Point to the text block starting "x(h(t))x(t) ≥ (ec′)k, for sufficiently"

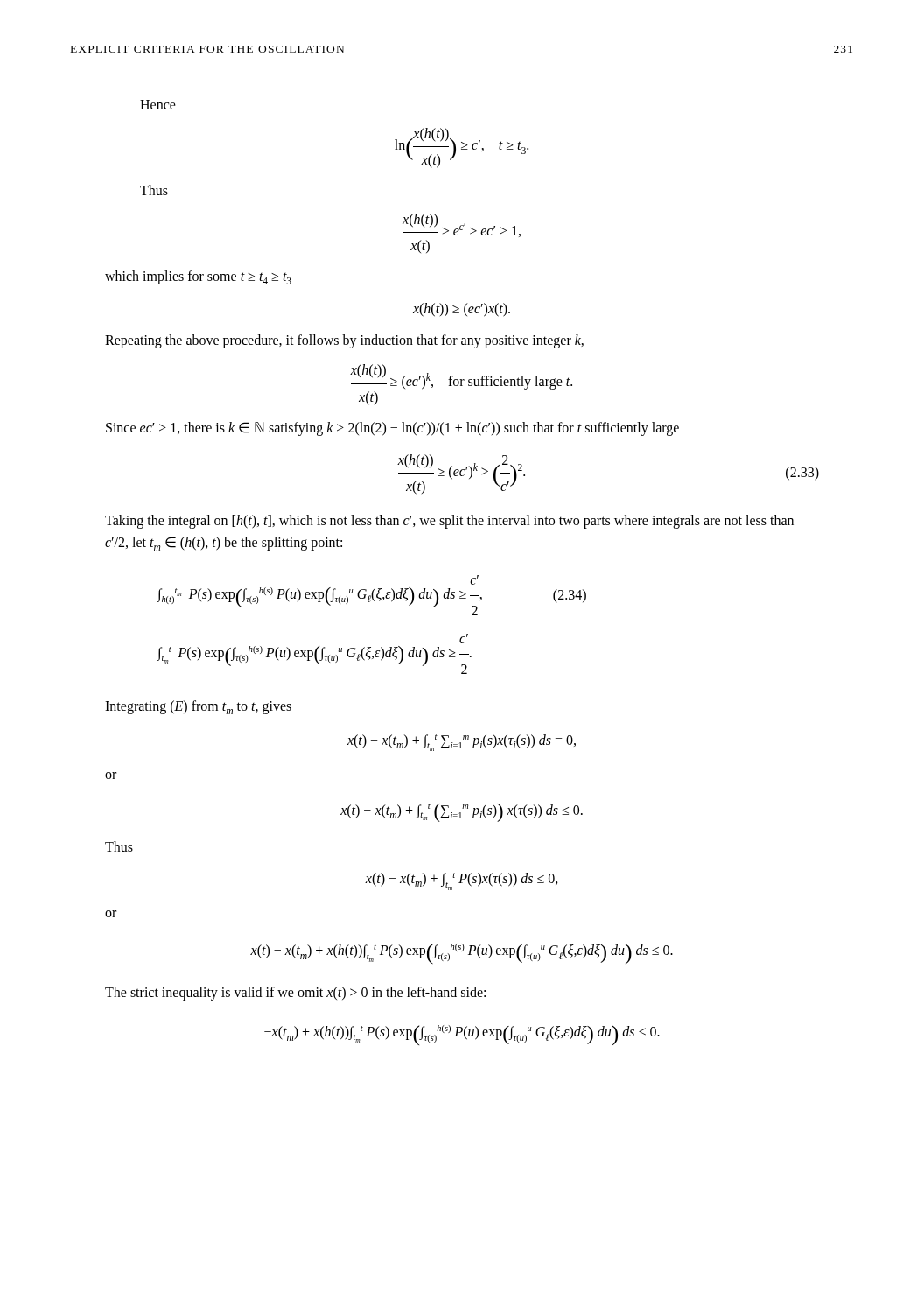(x=462, y=383)
